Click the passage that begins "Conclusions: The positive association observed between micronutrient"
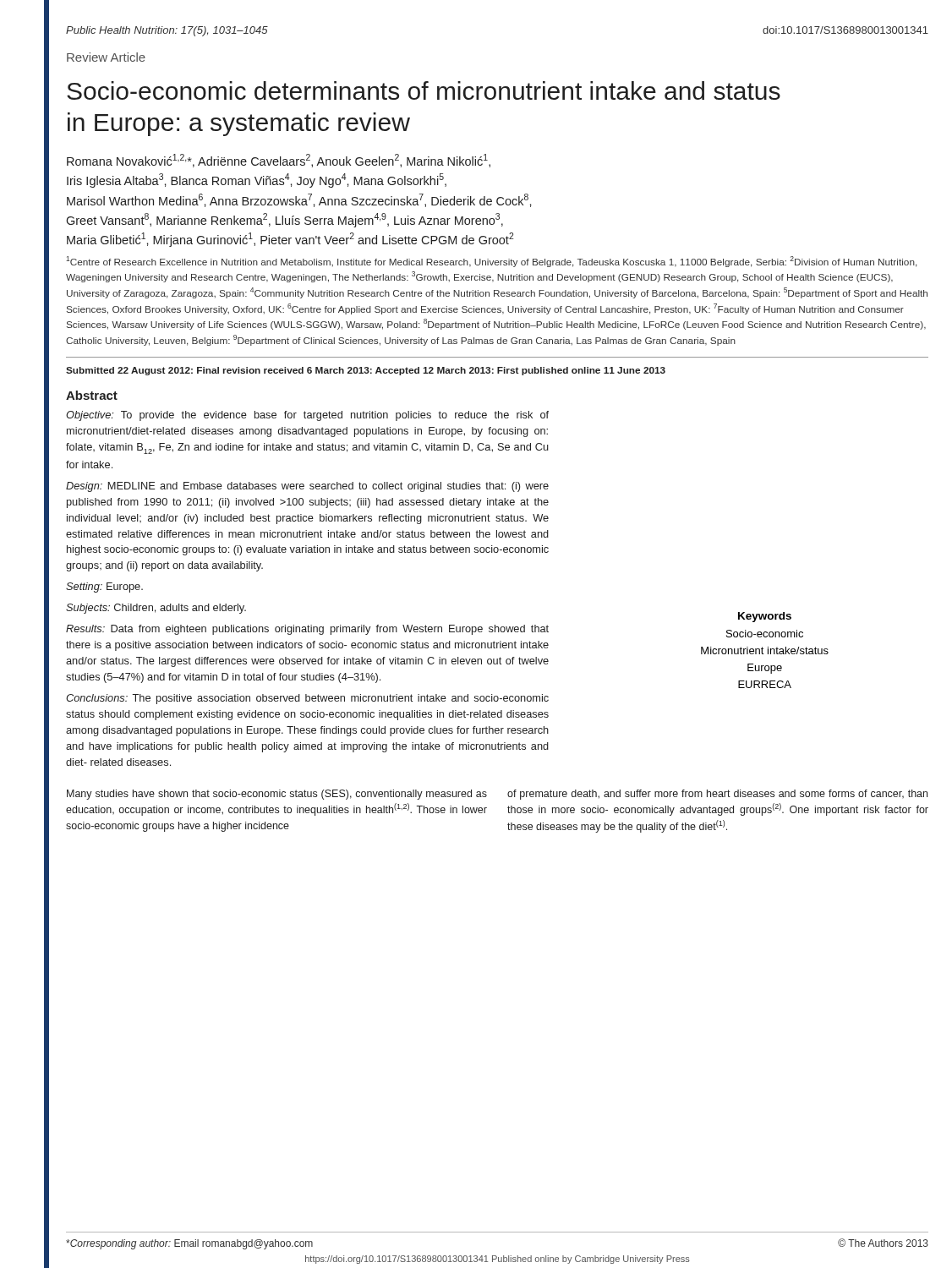The image size is (952, 1268). (307, 730)
